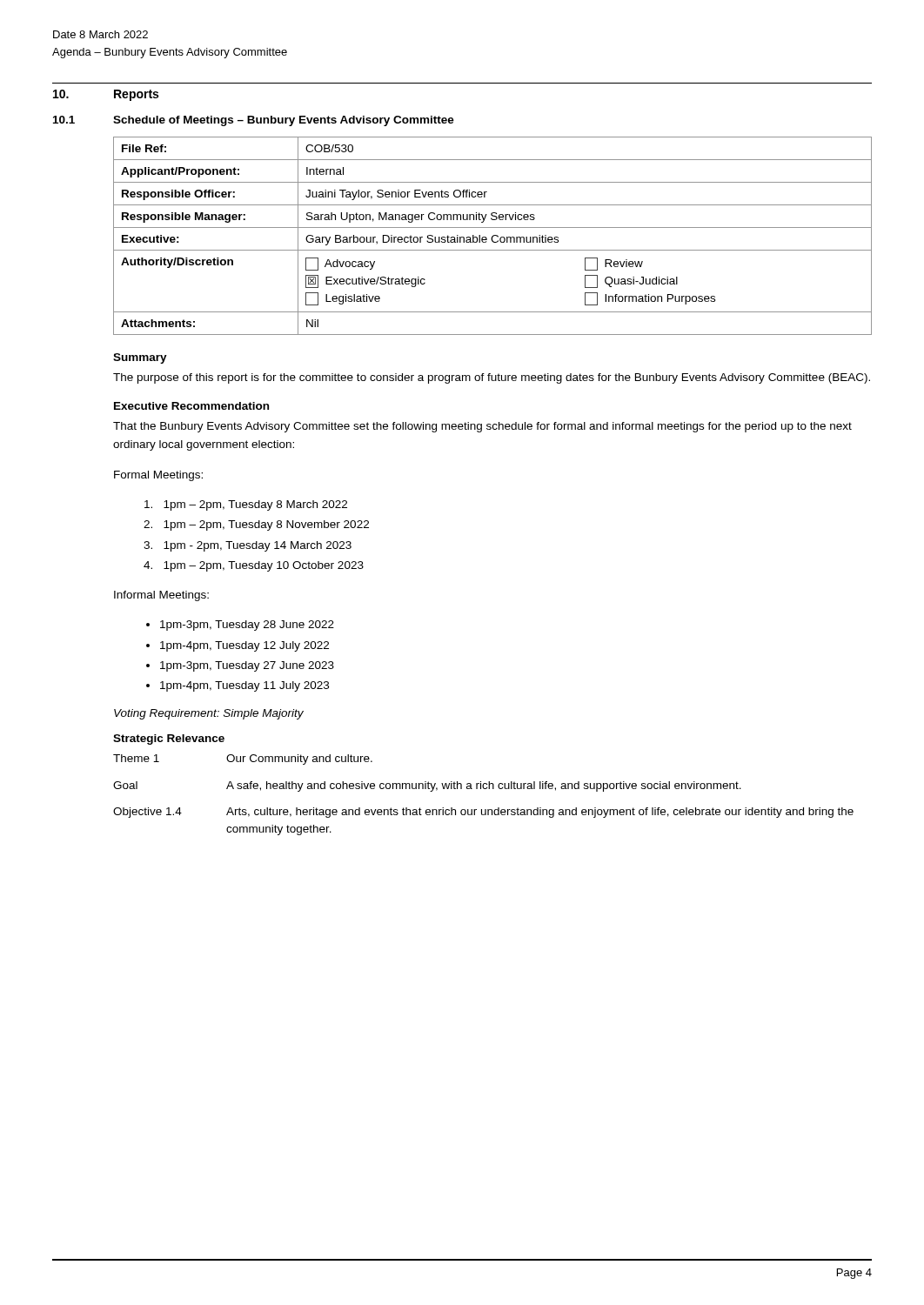Locate the block of text that opens with "1pm-3pm, Tuesday 27 June"

click(247, 665)
